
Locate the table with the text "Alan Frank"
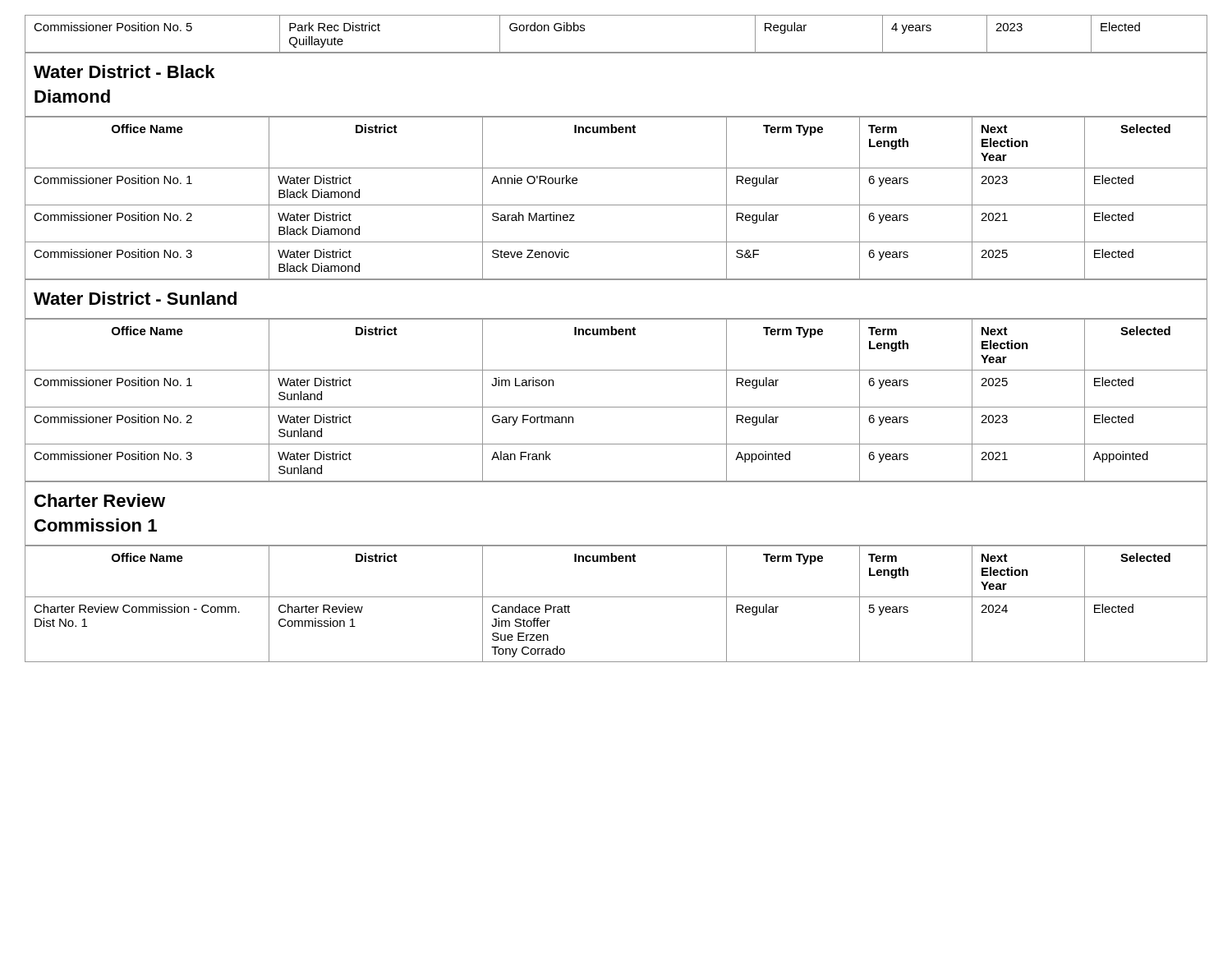(616, 400)
